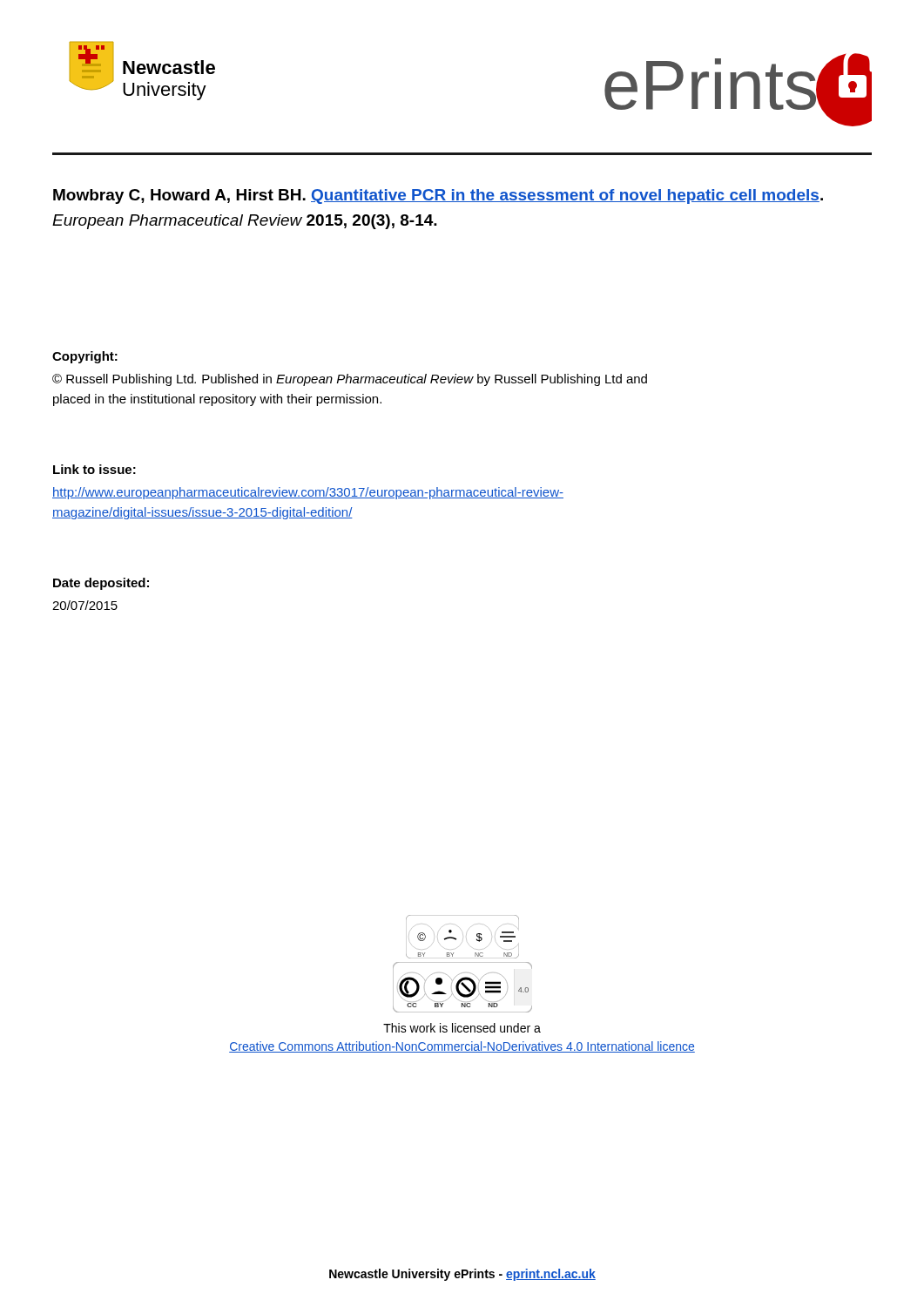The image size is (924, 1307).
Task: Select the passage starting "Date deposited:"
Action: (101, 584)
